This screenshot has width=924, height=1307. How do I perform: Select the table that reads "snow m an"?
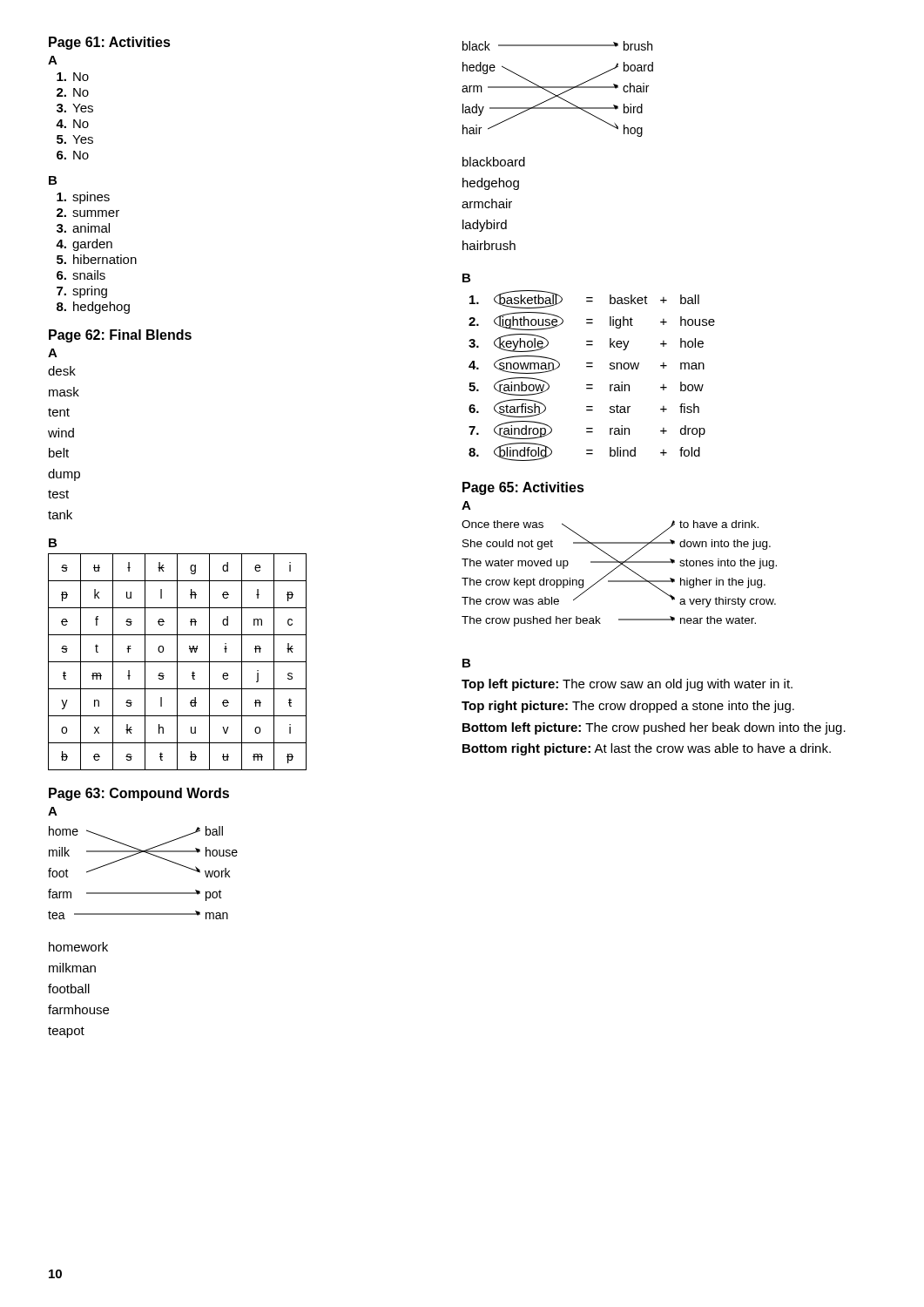point(675,376)
